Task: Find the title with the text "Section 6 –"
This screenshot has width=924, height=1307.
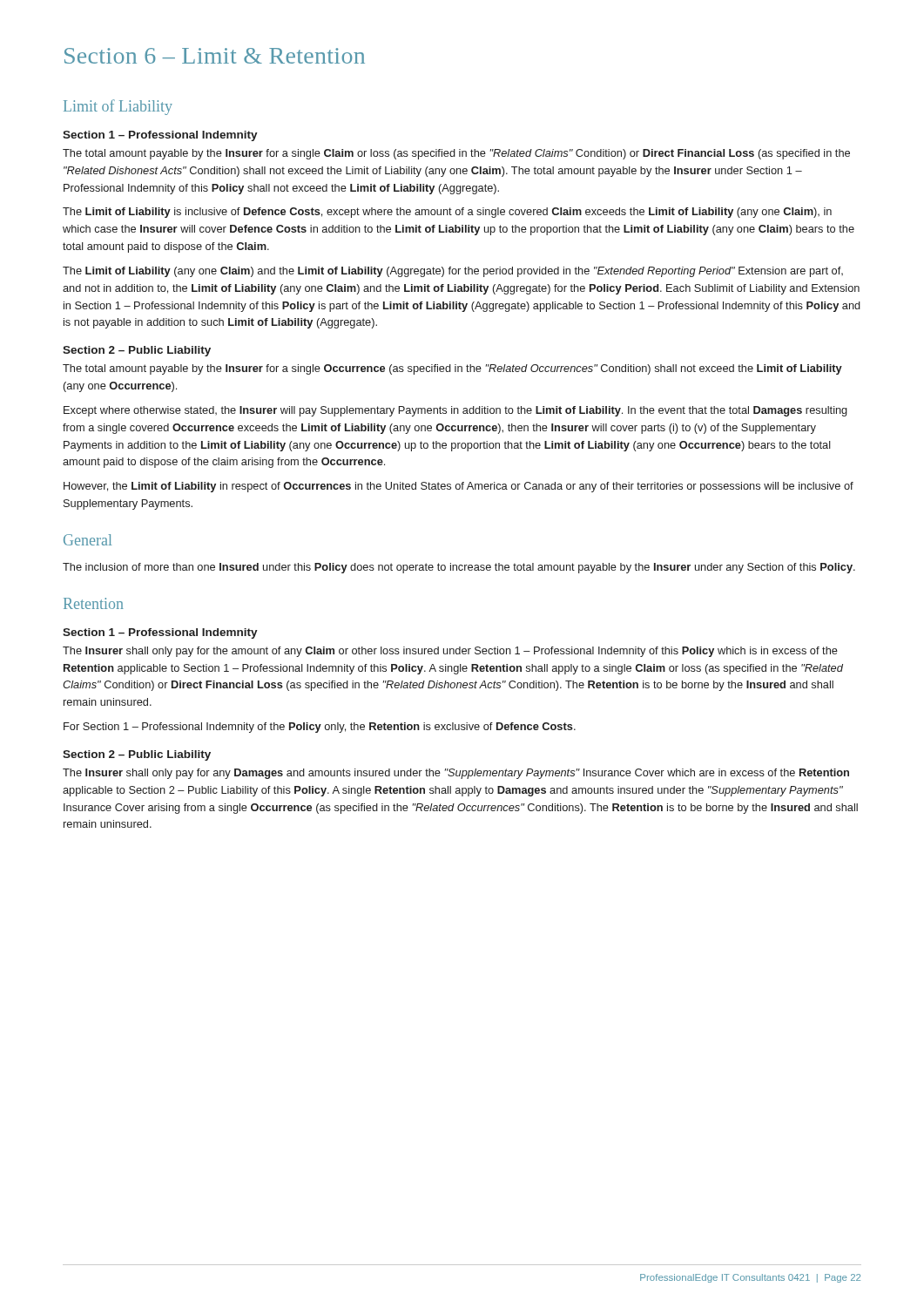Action: [x=214, y=56]
